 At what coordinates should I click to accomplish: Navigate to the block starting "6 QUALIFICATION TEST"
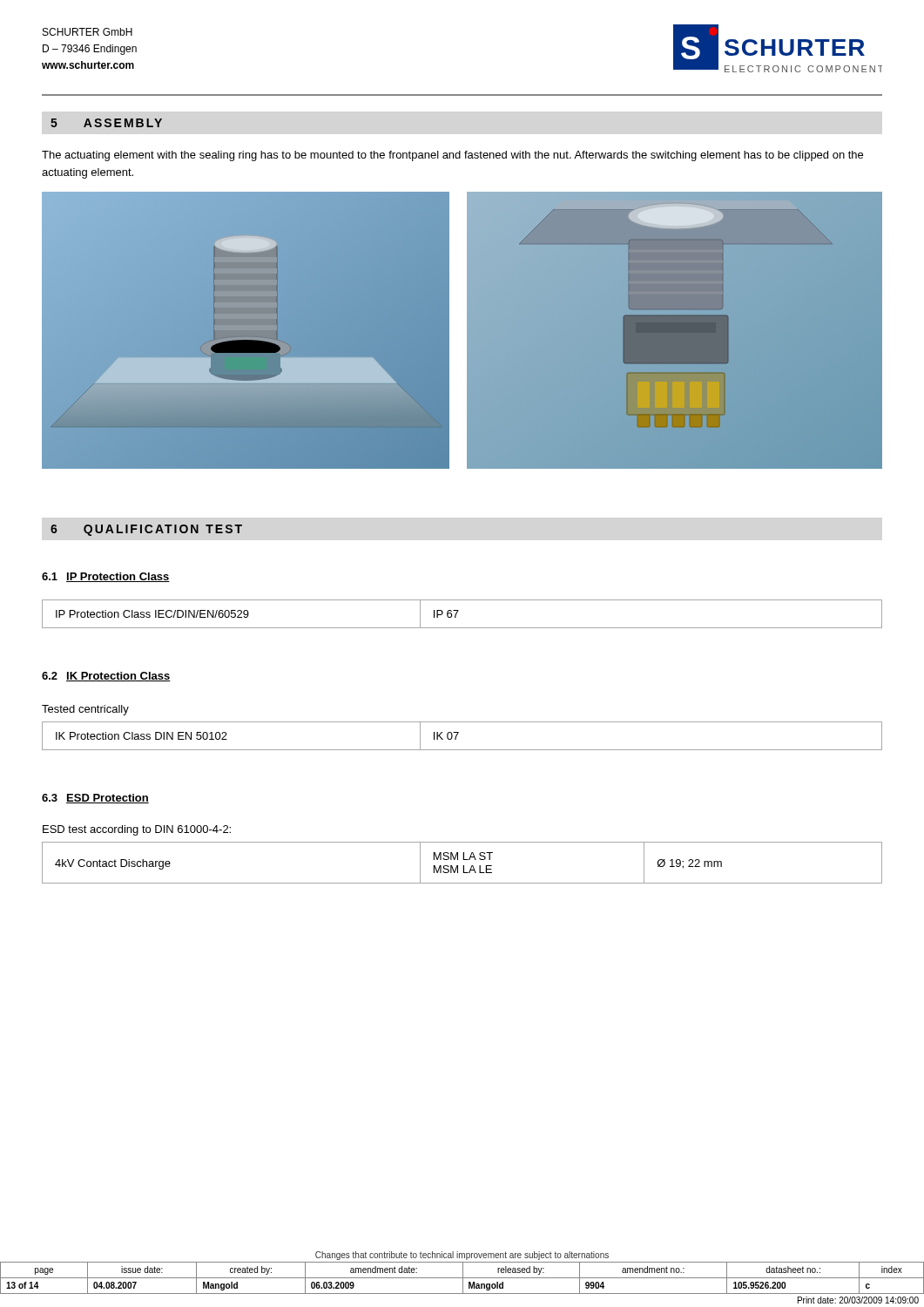click(x=147, y=529)
